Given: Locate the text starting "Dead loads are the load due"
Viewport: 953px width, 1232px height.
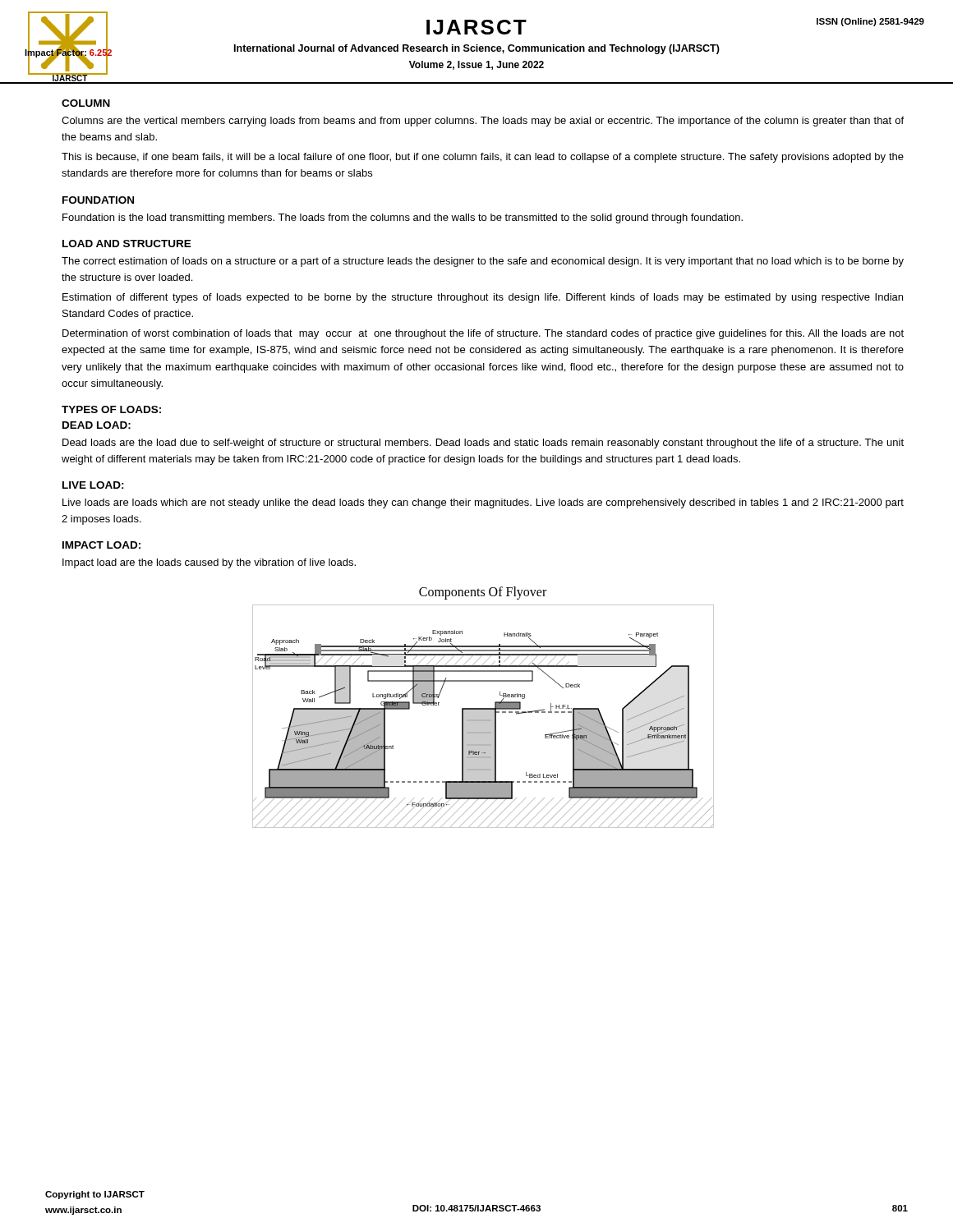Looking at the screenshot, I should (483, 450).
